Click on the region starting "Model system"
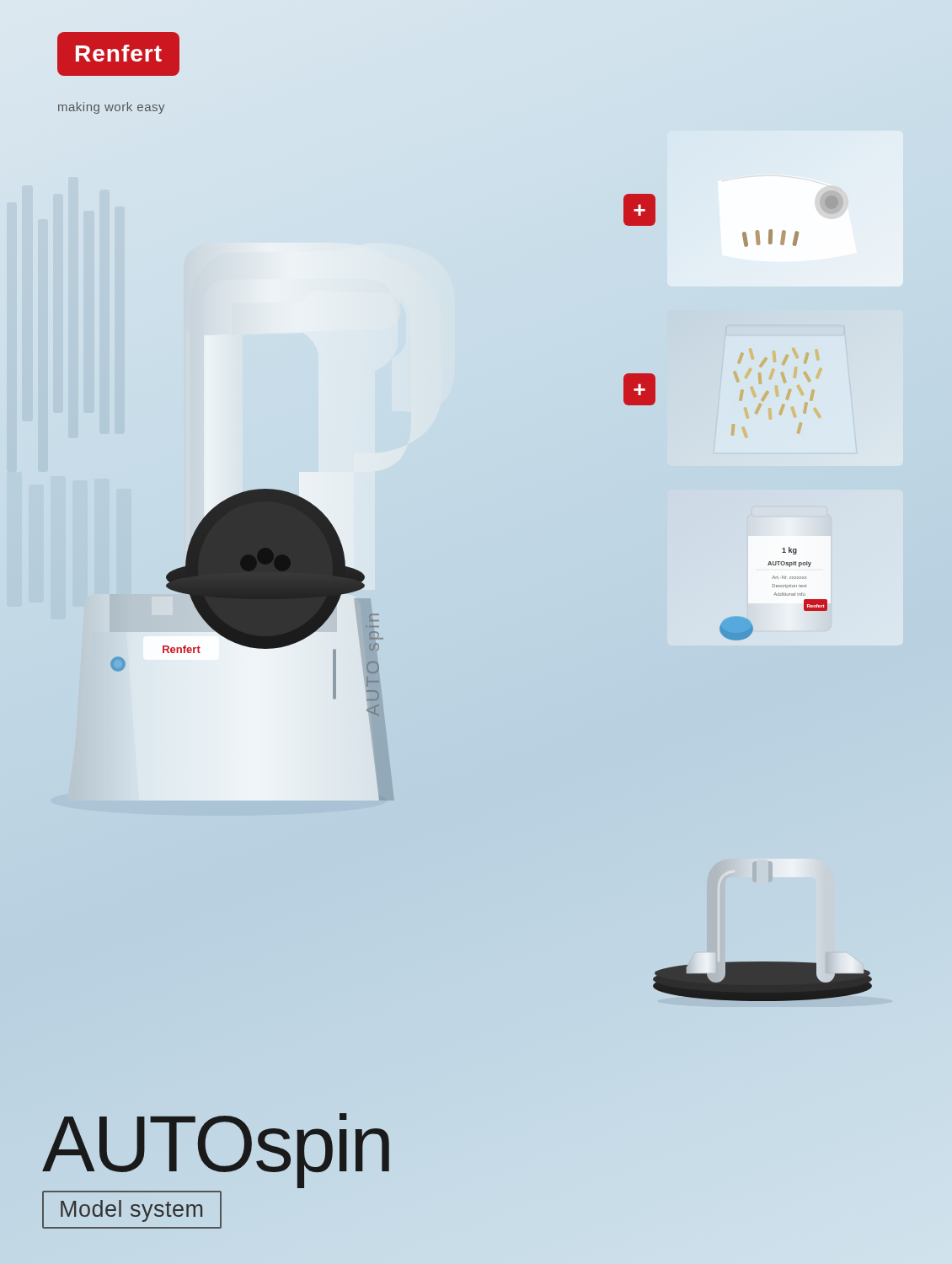 [132, 1210]
